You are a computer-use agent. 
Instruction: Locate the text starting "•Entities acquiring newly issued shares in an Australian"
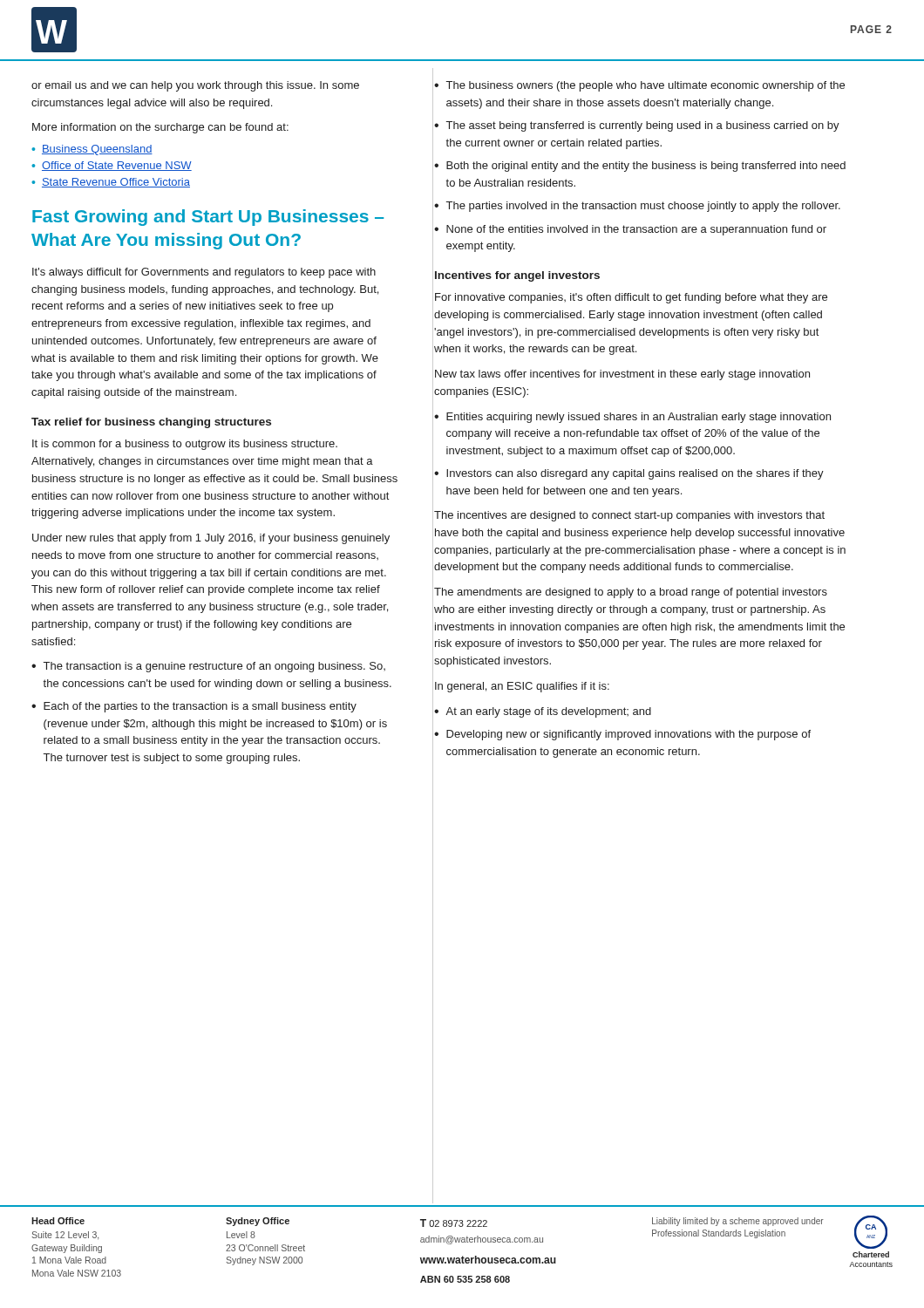click(x=642, y=433)
